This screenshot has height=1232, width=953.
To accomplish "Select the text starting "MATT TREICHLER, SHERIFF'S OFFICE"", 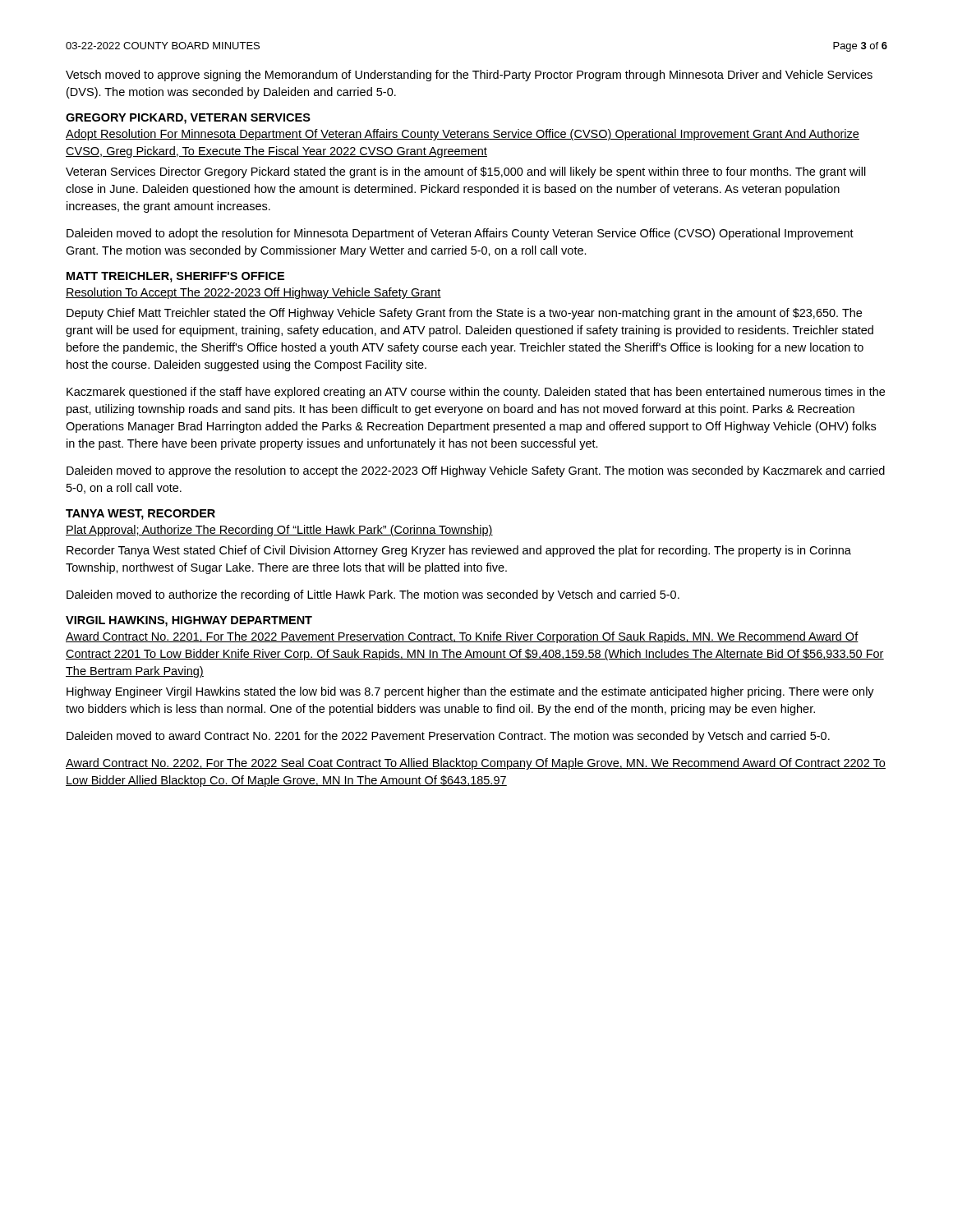I will (x=175, y=276).
